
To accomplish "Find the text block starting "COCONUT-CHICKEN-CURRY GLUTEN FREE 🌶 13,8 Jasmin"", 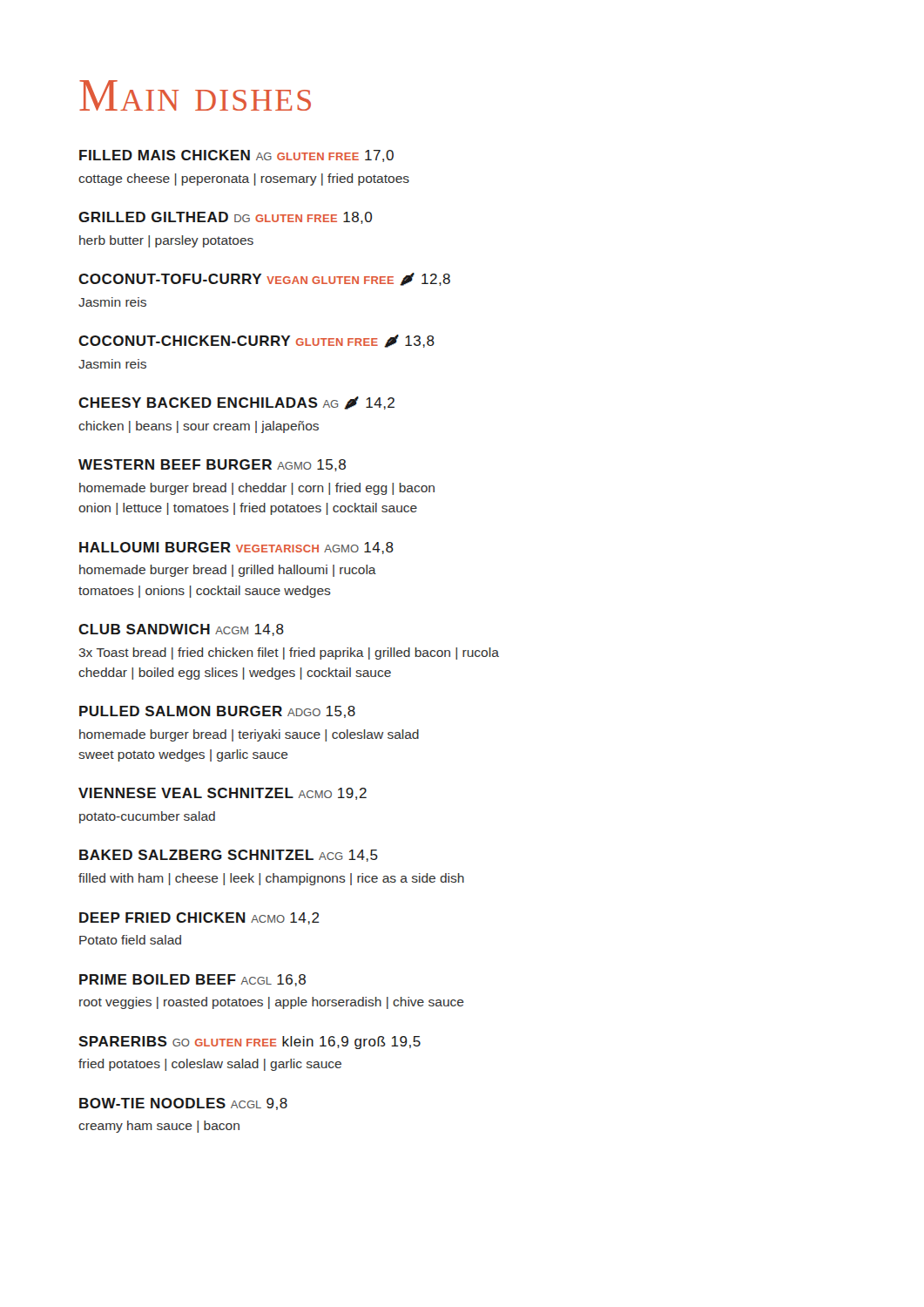I will (256, 341).
